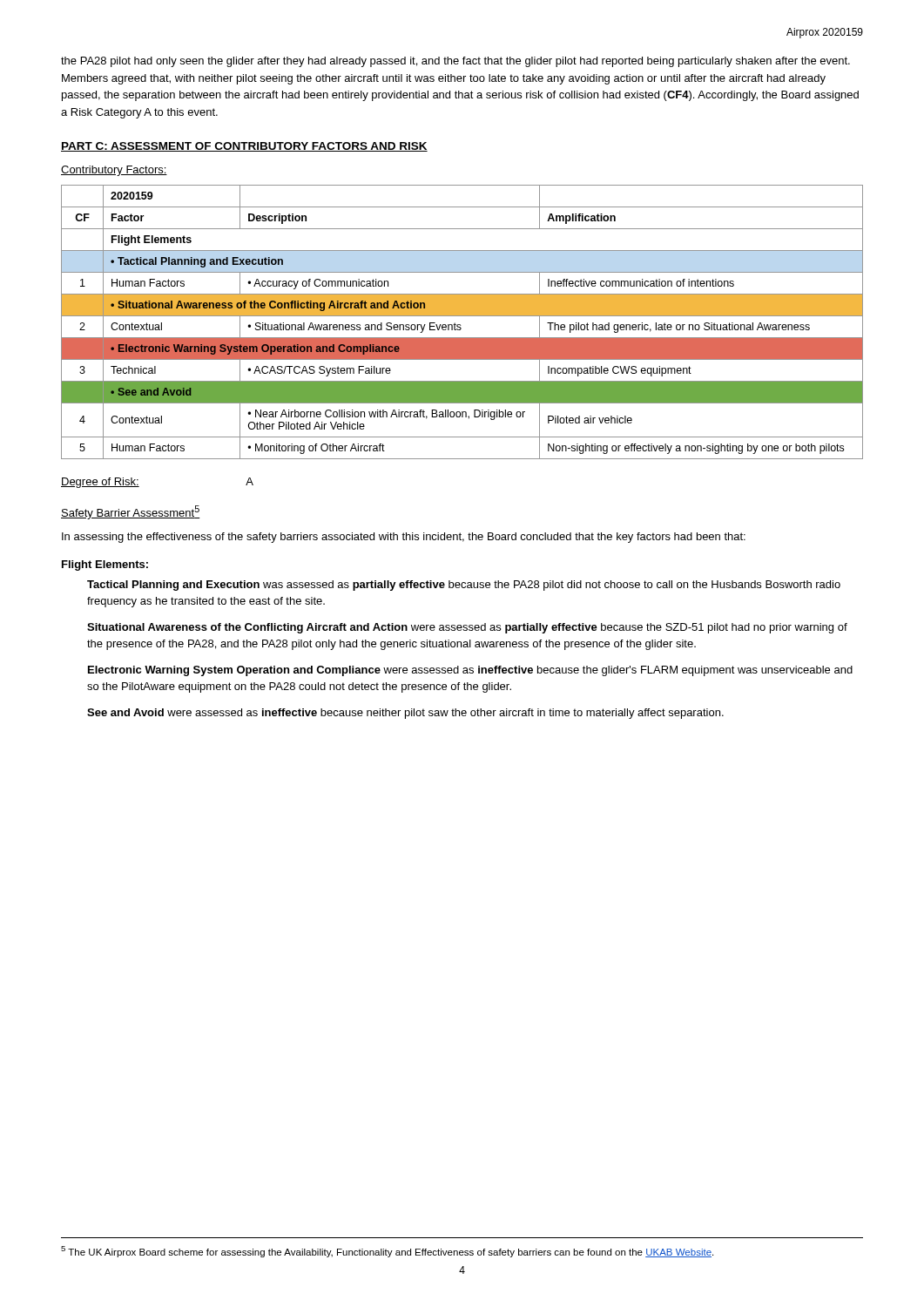
Task: Click the table
Action: point(462,322)
